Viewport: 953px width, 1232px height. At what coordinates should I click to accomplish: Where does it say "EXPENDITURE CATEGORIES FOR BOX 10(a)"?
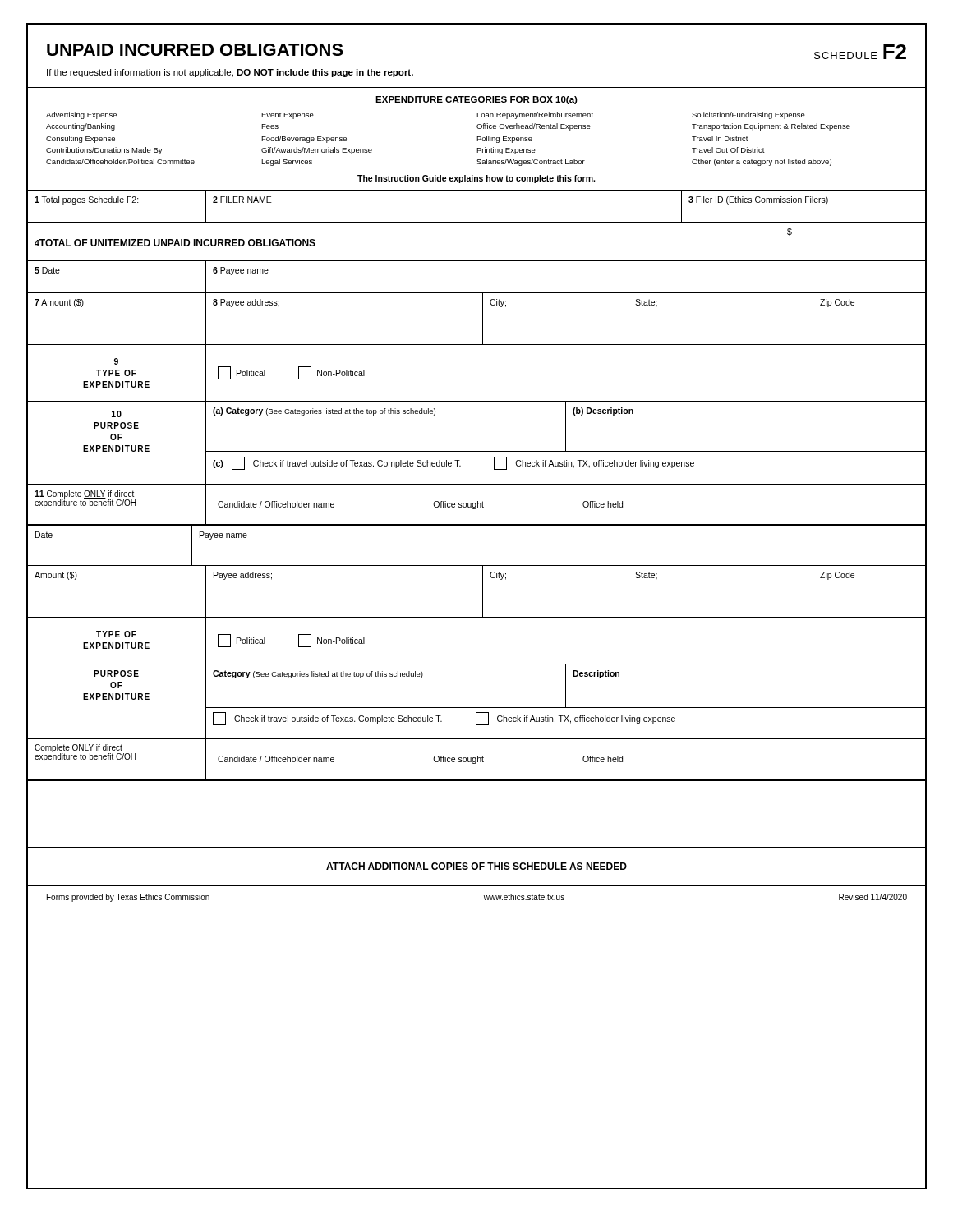(476, 99)
